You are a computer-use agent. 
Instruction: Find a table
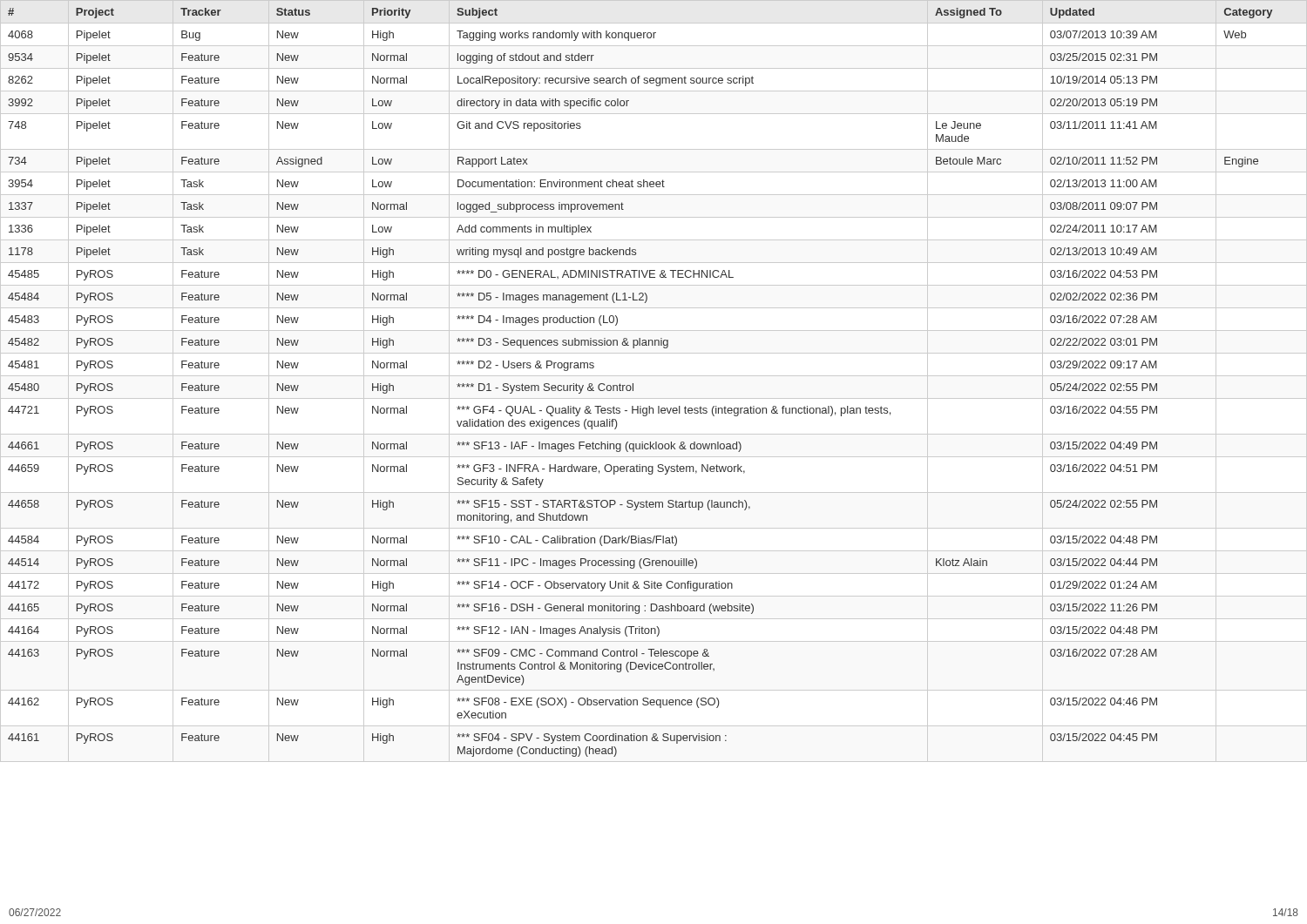pos(654,381)
